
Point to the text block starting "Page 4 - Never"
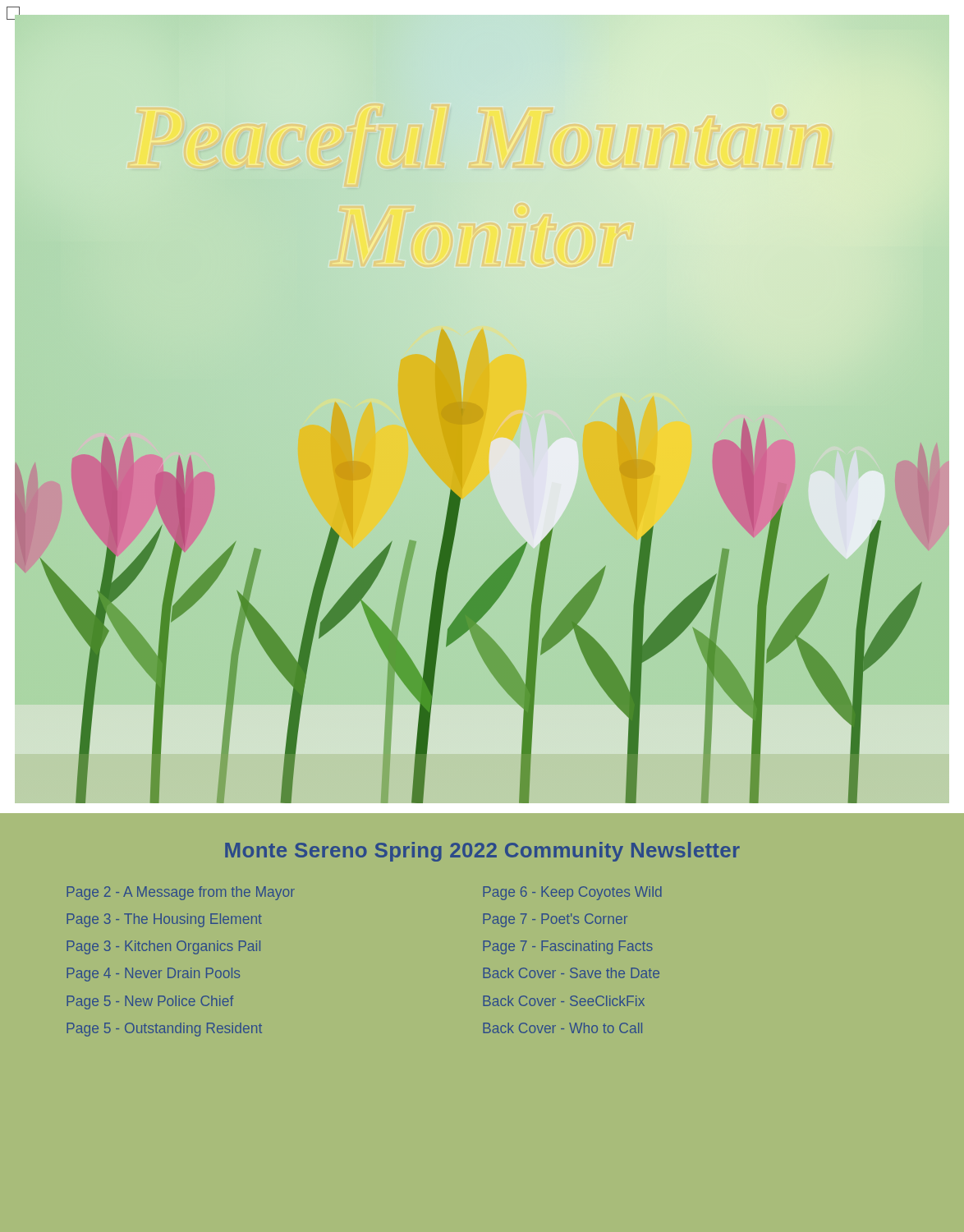[x=153, y=974]
